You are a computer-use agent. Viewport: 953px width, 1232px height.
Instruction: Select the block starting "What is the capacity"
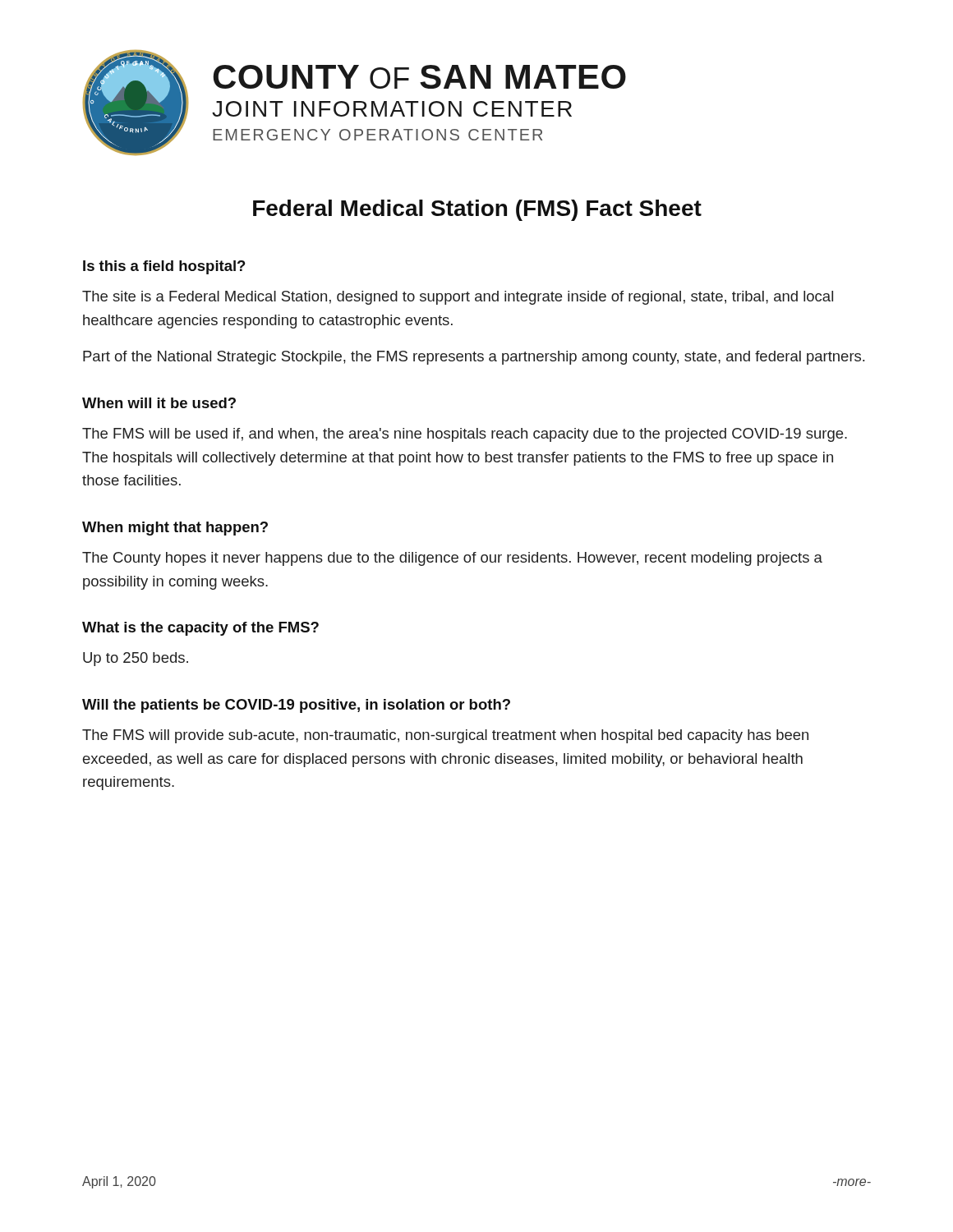pos(201,627)
